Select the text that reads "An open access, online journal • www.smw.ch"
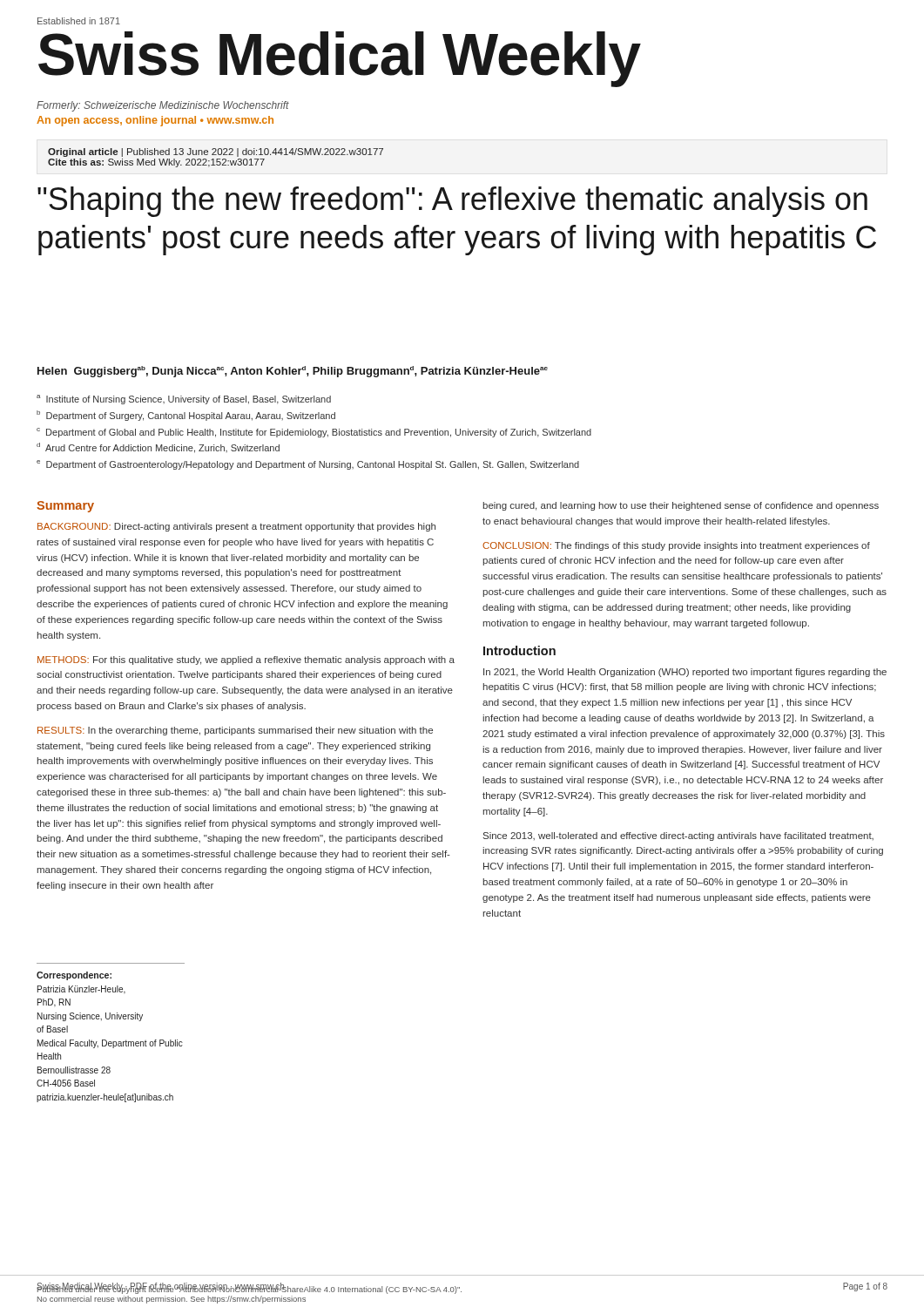Screen dimensions: 1307x924 pyautogui.click(x=155, y=120)
